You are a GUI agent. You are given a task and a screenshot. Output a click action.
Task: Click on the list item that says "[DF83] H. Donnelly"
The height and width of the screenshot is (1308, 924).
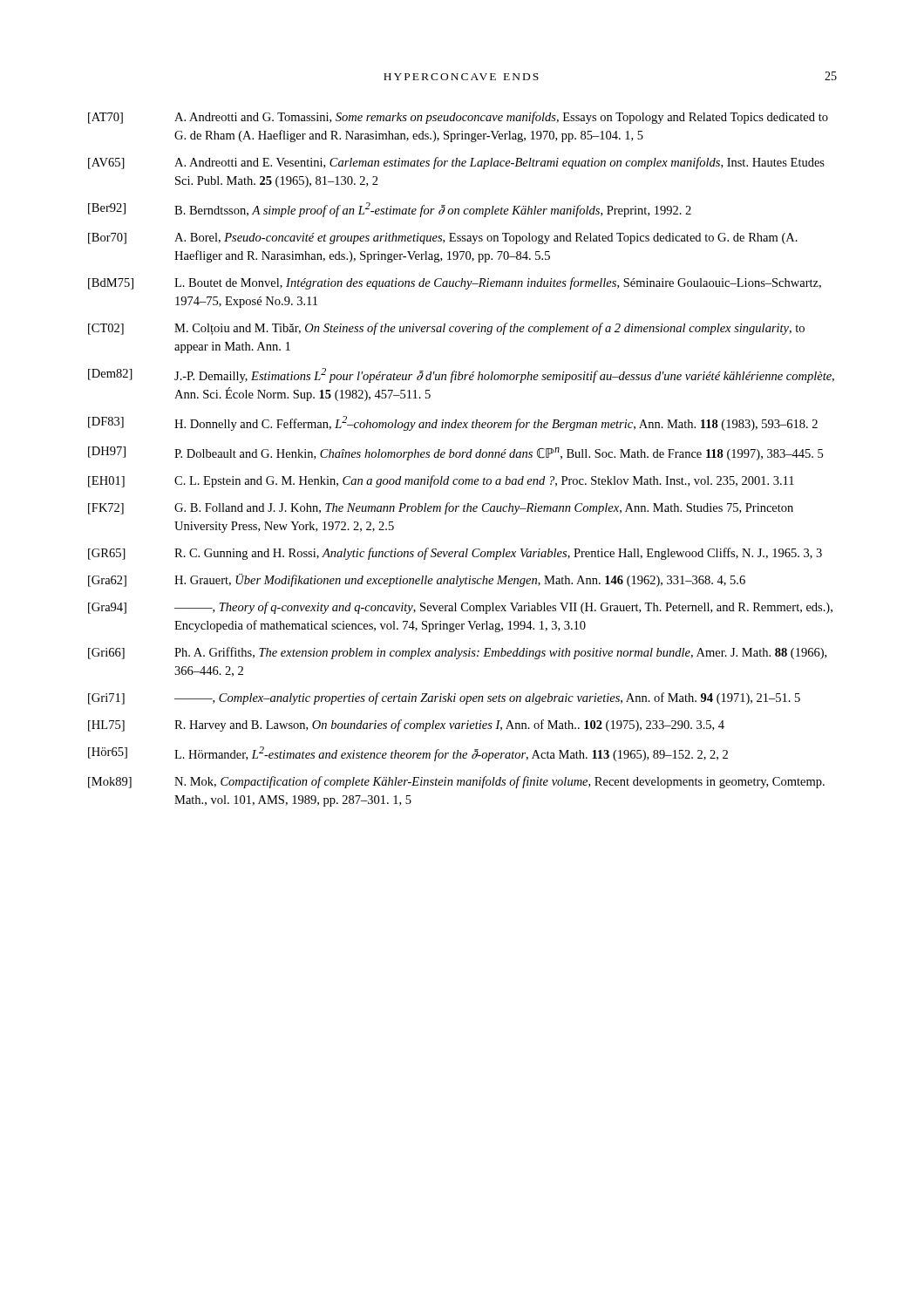click(462, 423)
